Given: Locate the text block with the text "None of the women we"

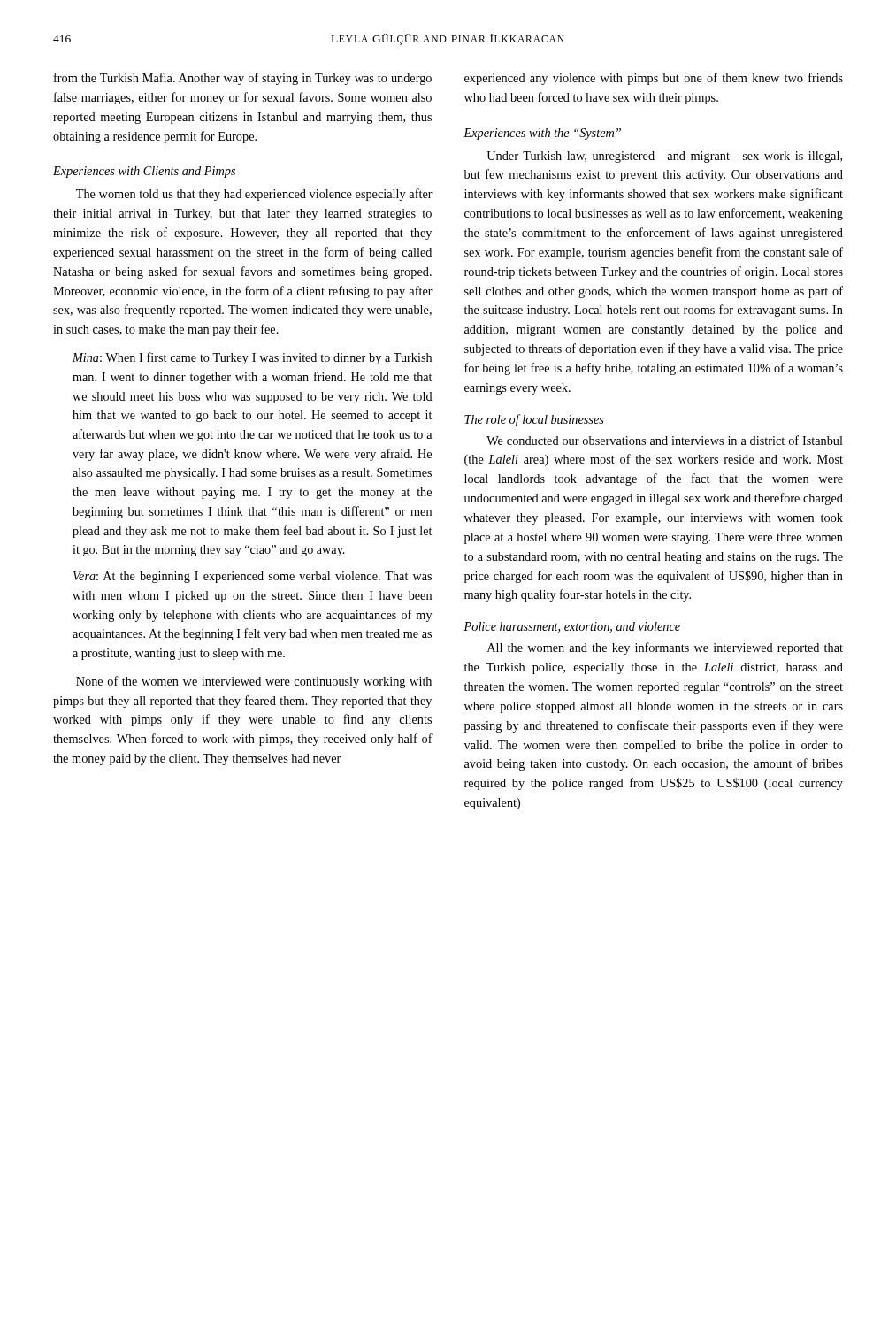Looking at the screenshot, I should tap(243, 720).
